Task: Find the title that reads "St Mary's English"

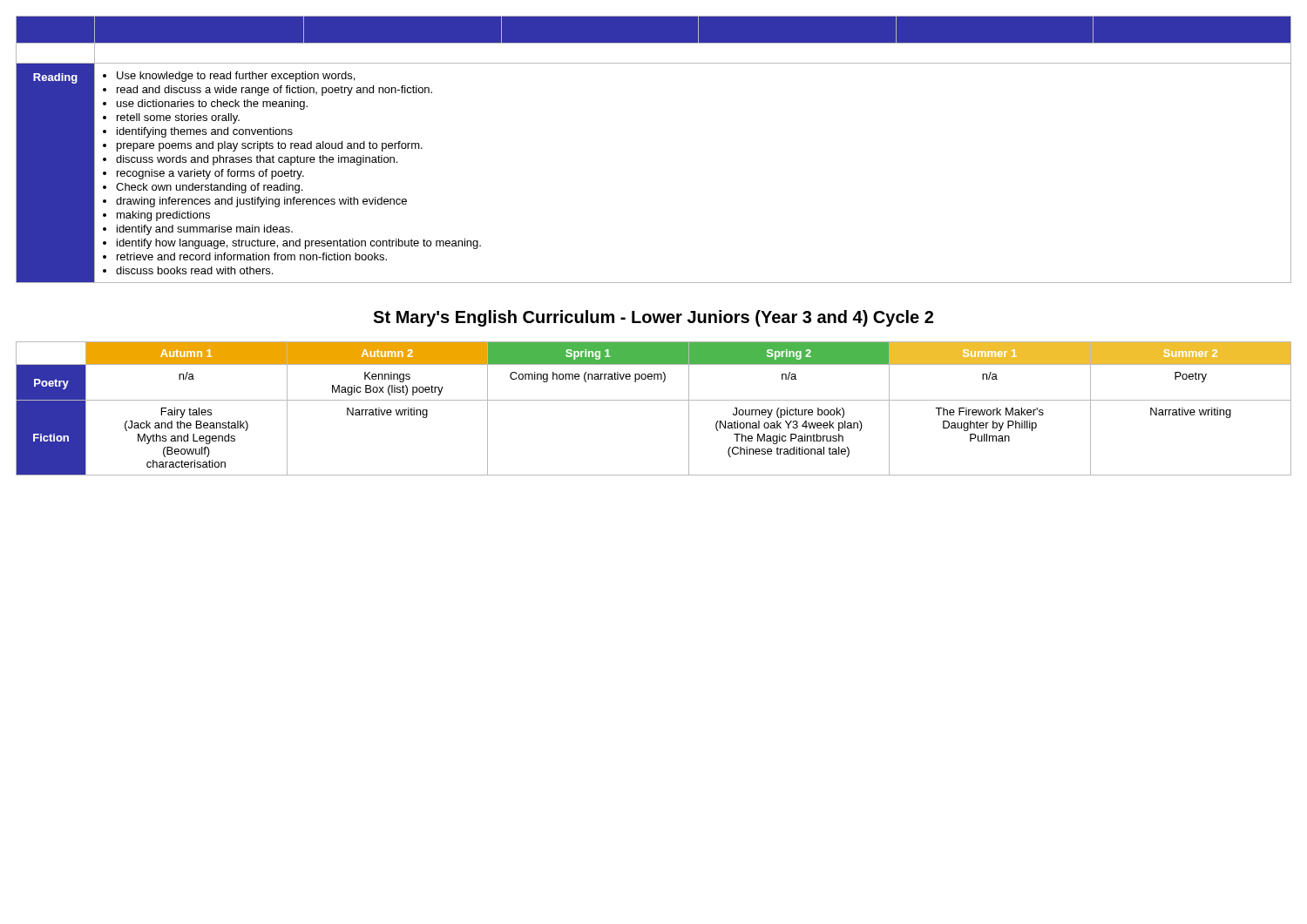Action: tap(654, 317)
